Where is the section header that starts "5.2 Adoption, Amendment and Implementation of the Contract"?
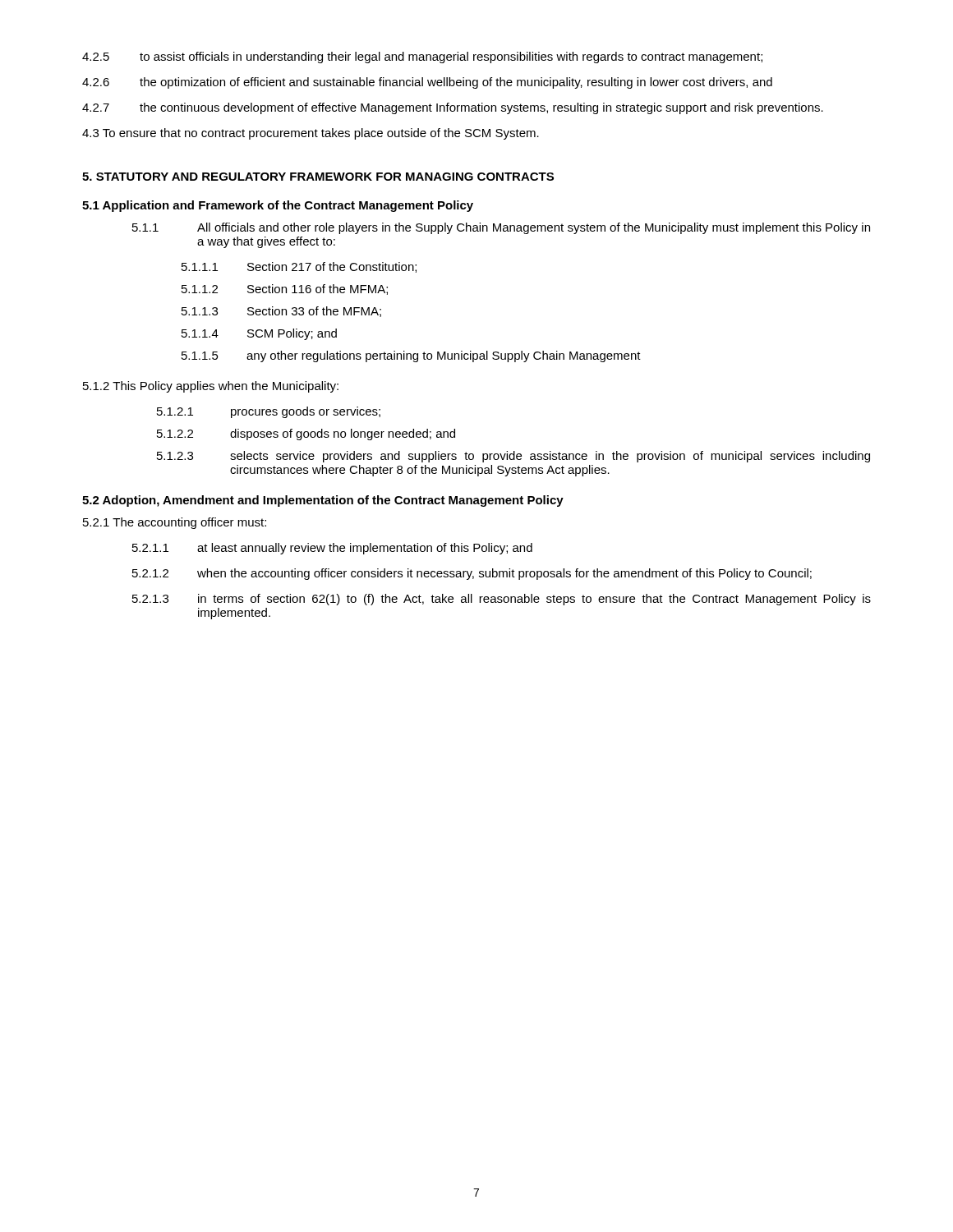Screen dimensions: 1232x953 coord(323,500)
